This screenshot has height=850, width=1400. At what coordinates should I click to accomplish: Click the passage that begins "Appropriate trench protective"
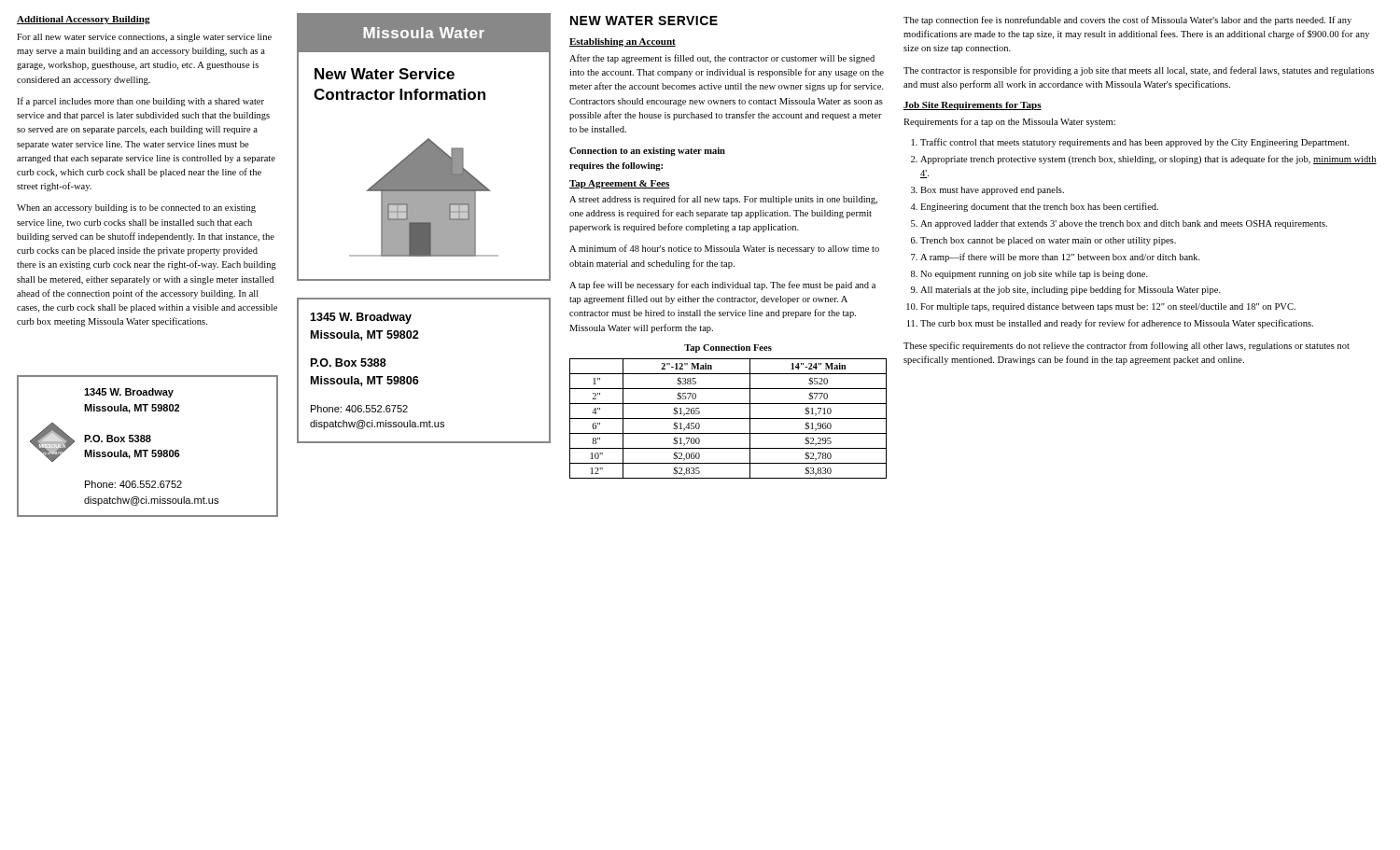point(1148,166)
